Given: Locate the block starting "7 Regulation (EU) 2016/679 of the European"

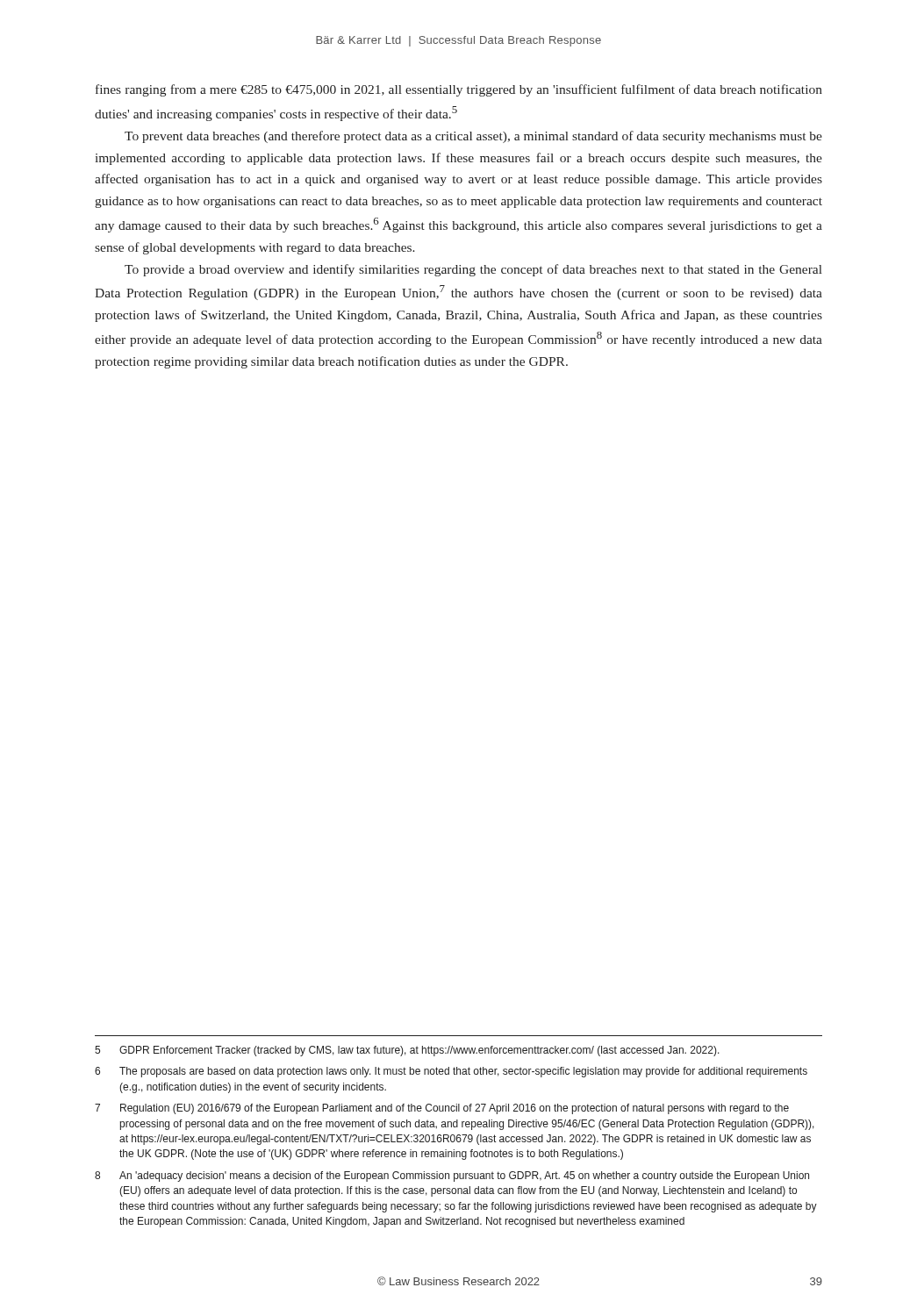Looking at the screenshot, I should pos(458,1132).
